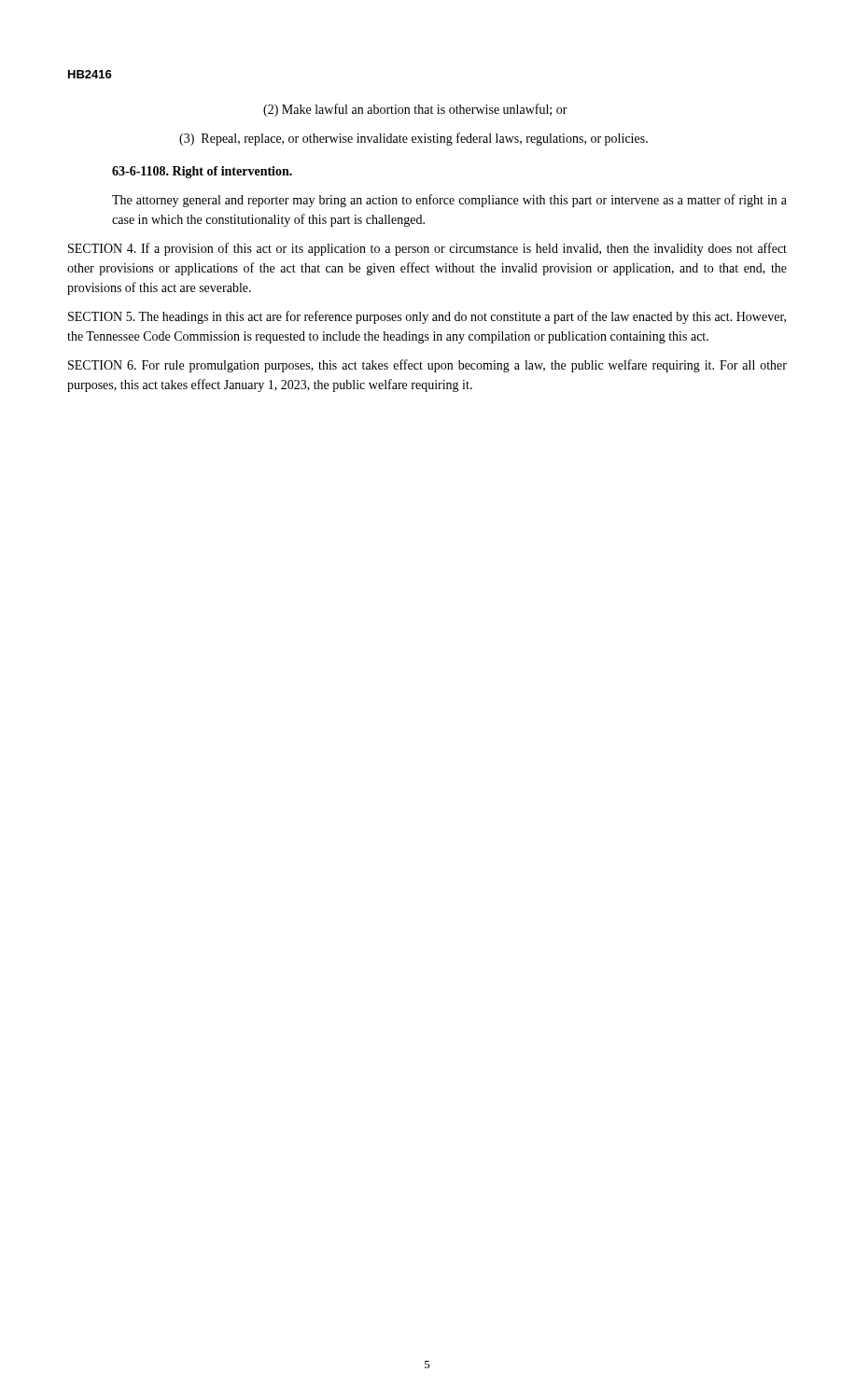Find the text block containing "SECTION 4. If a"
Viewport: 854px width, 1400px height.
pos(427,268)
